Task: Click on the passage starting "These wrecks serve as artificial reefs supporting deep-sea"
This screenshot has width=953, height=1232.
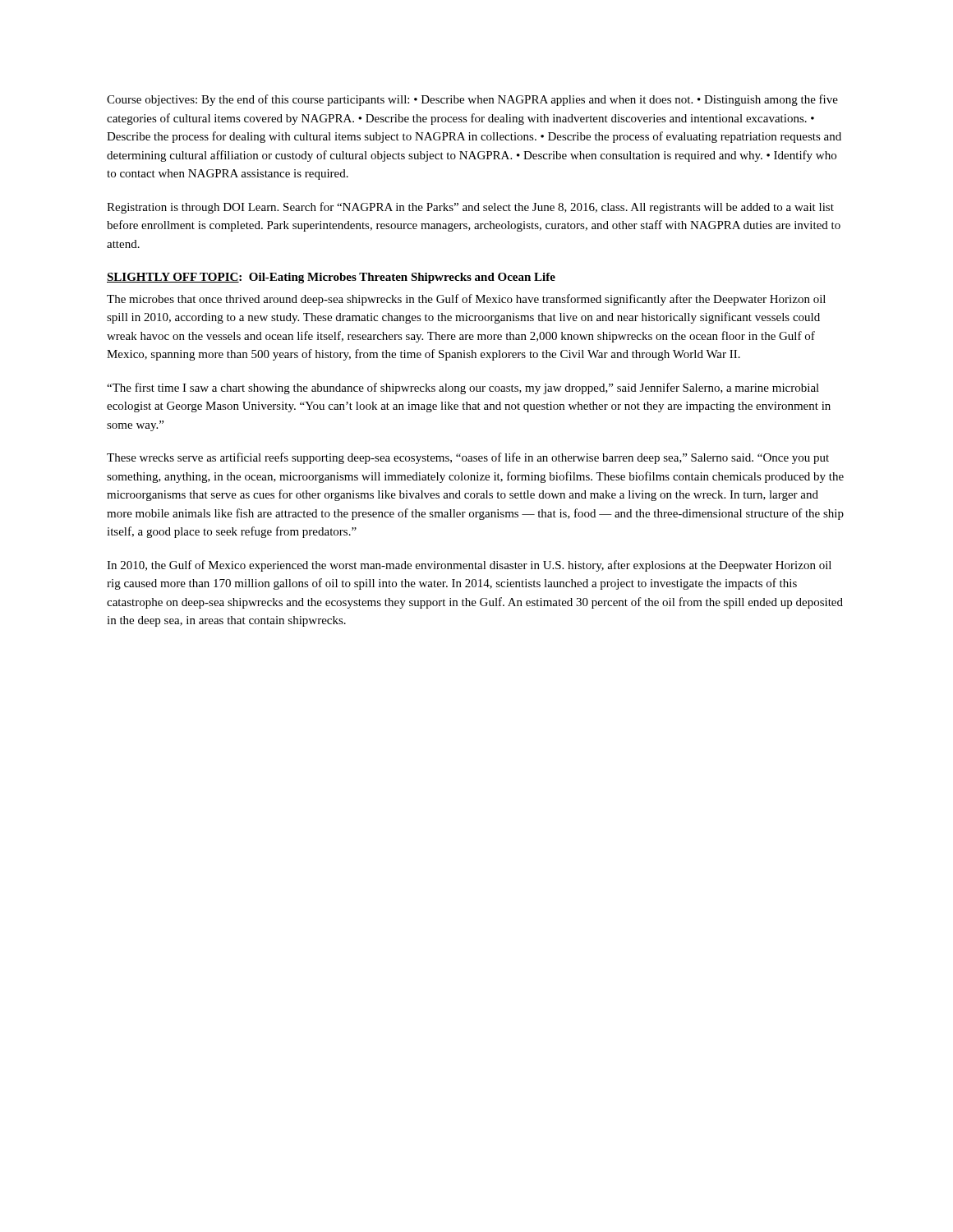Action: (x=475, y=494)
